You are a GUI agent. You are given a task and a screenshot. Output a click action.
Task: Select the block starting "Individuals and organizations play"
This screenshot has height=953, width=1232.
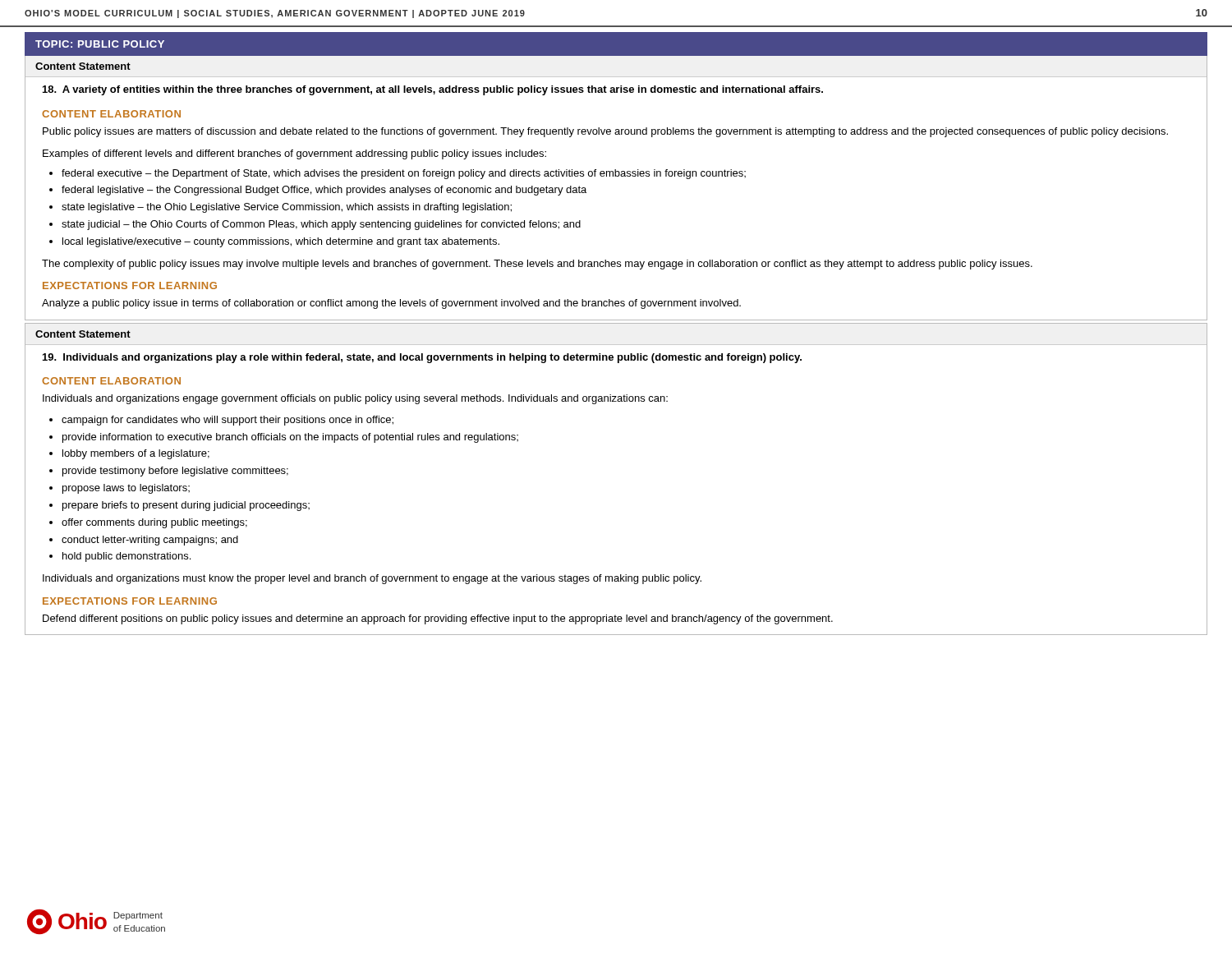point(422,357)
